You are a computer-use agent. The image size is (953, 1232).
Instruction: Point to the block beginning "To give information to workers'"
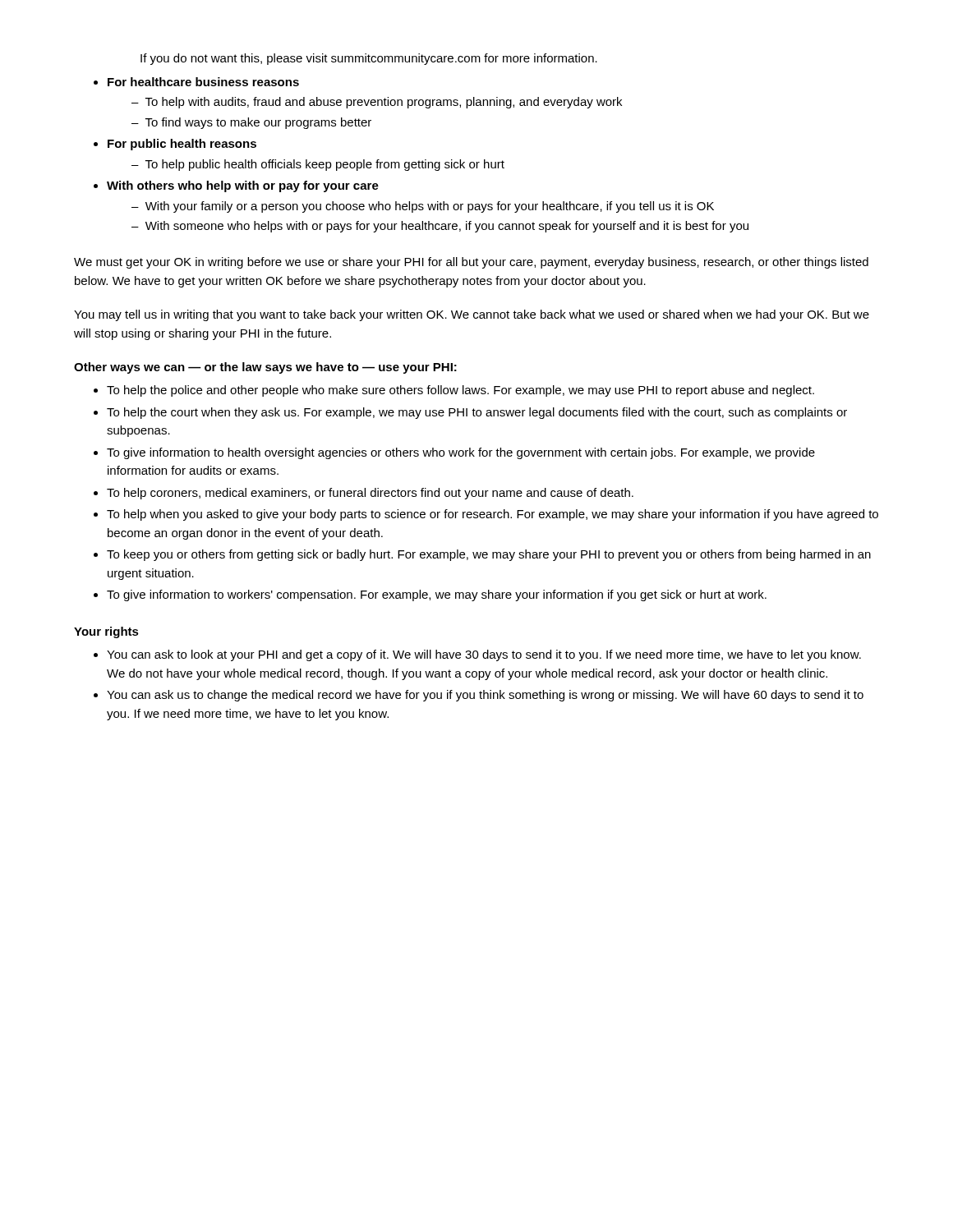437,594
